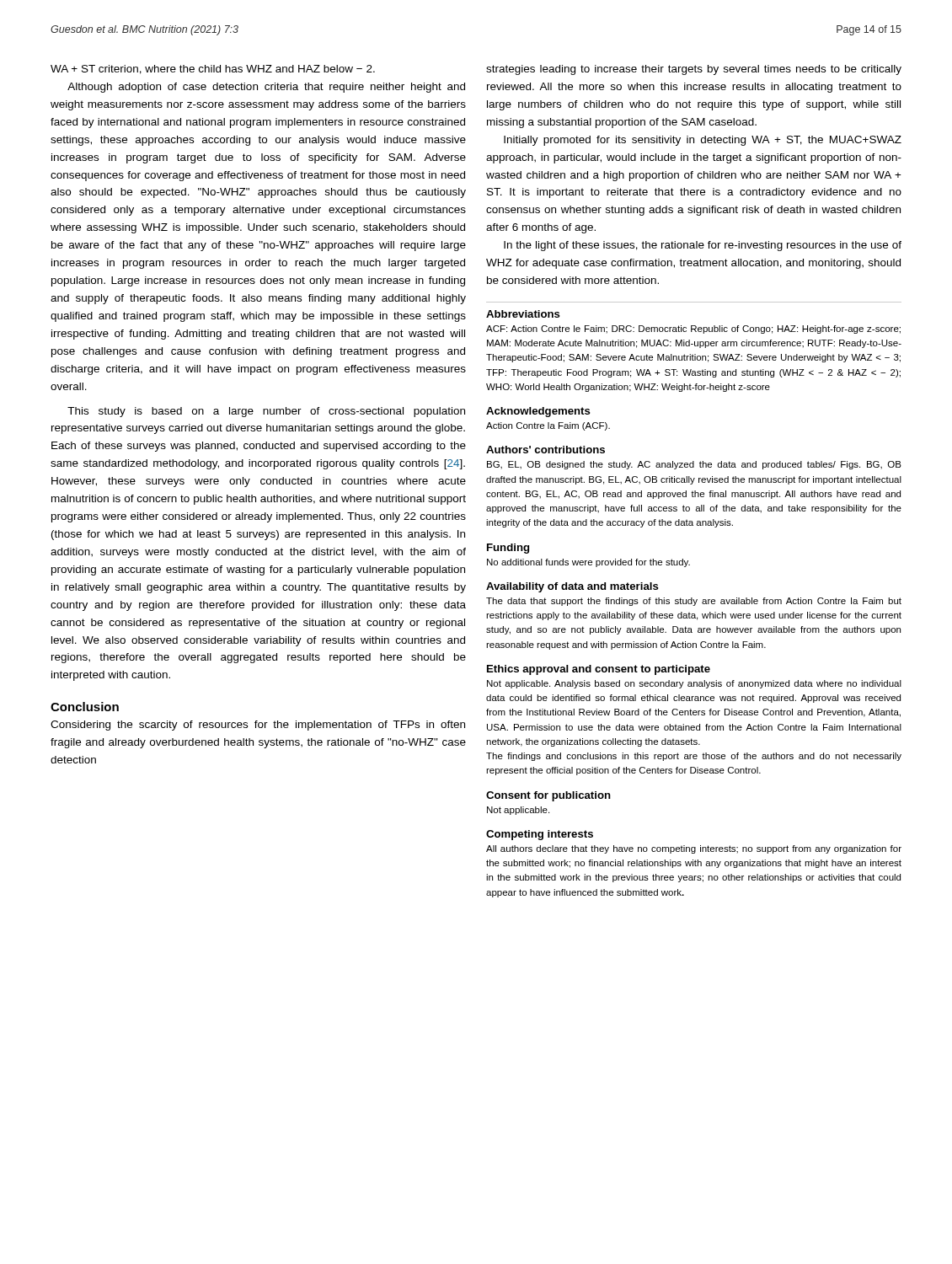Click on the text block that reads "The data that"

point(694,623)
